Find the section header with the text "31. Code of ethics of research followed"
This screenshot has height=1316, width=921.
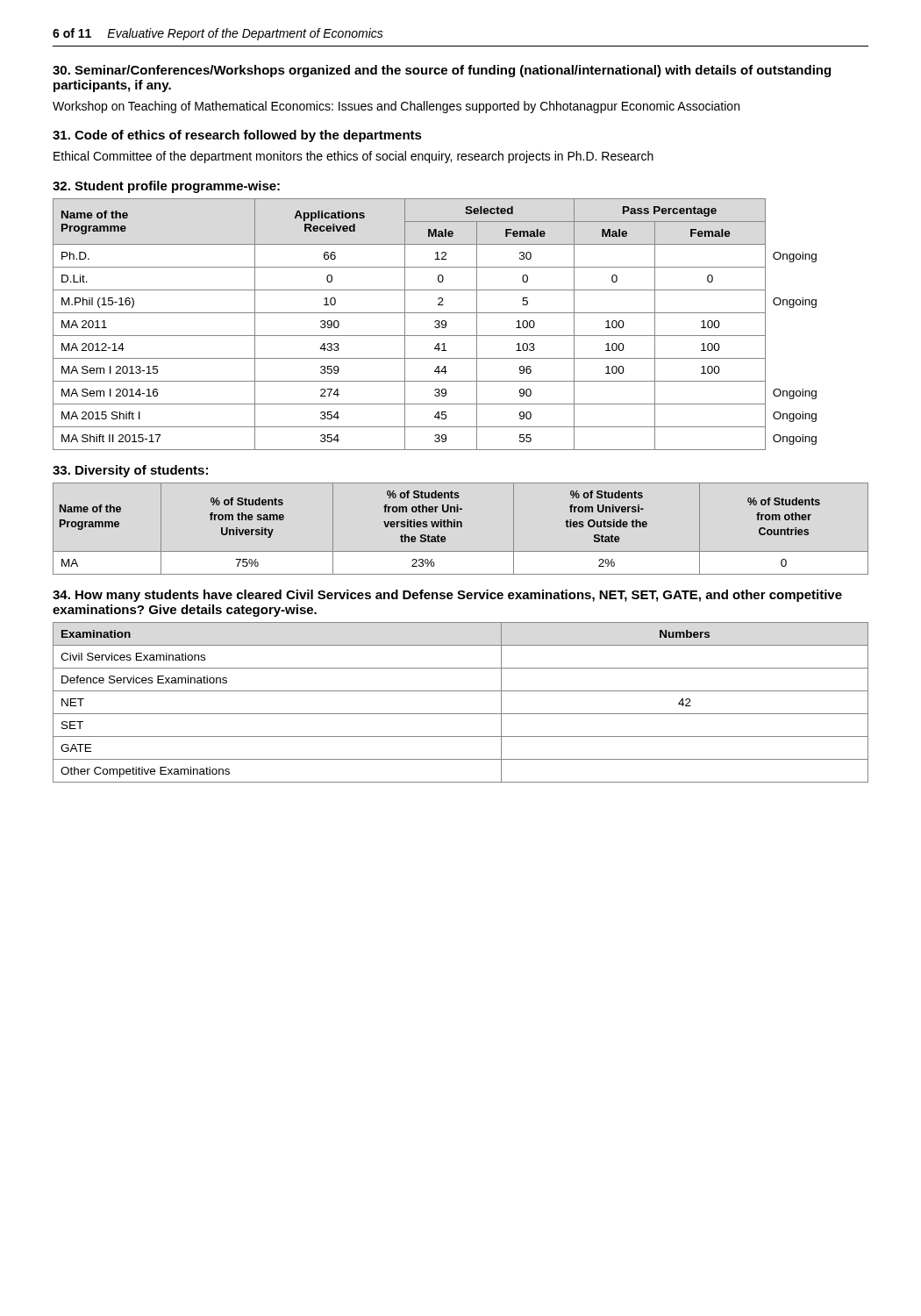pyautogui.click(x=237, y=135)
